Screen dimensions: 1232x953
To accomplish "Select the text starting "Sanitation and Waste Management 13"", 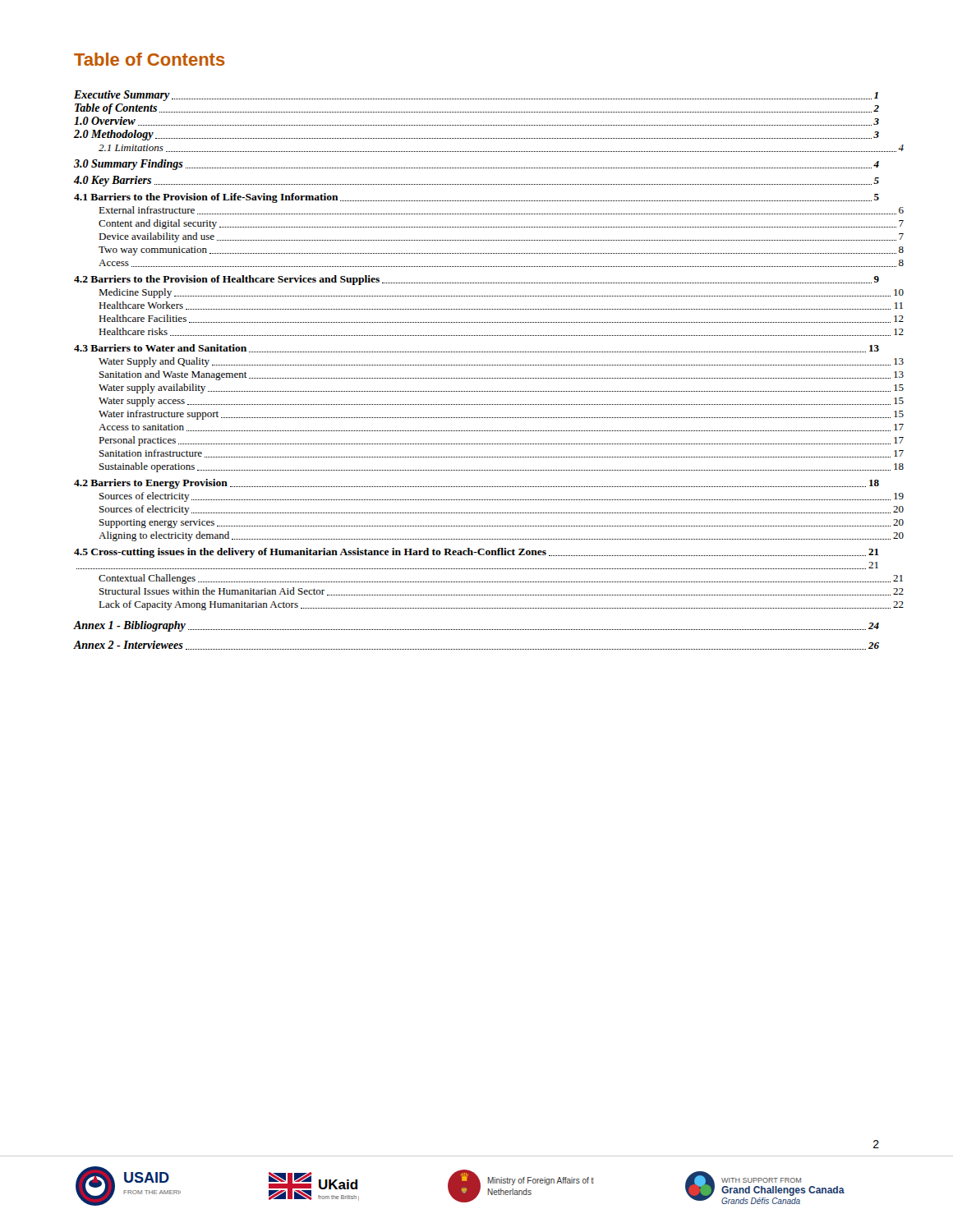I will [x=476, y=375].
